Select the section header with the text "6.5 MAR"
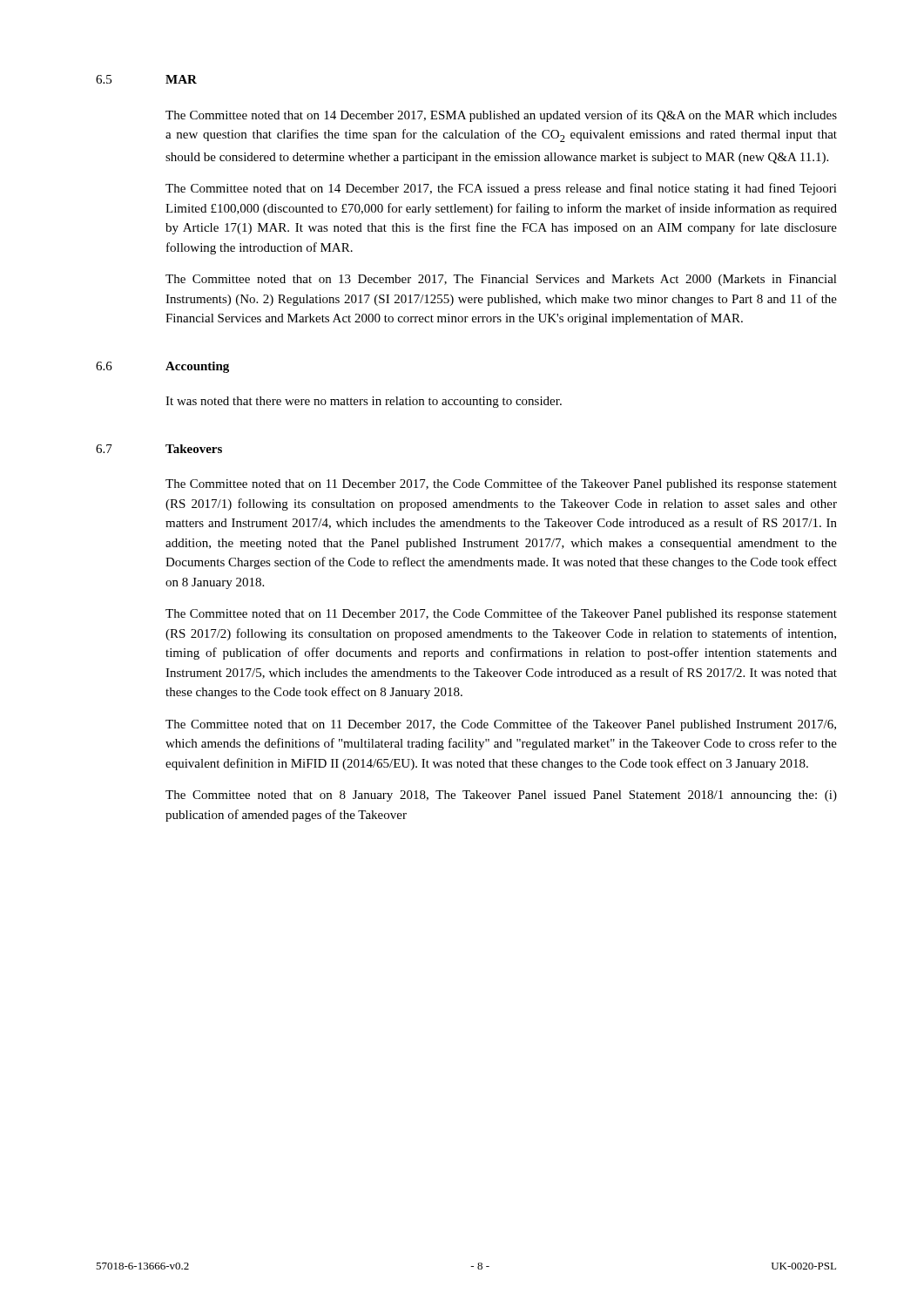The width and height of the screenshot is (924, 1307). coord(99,79)
